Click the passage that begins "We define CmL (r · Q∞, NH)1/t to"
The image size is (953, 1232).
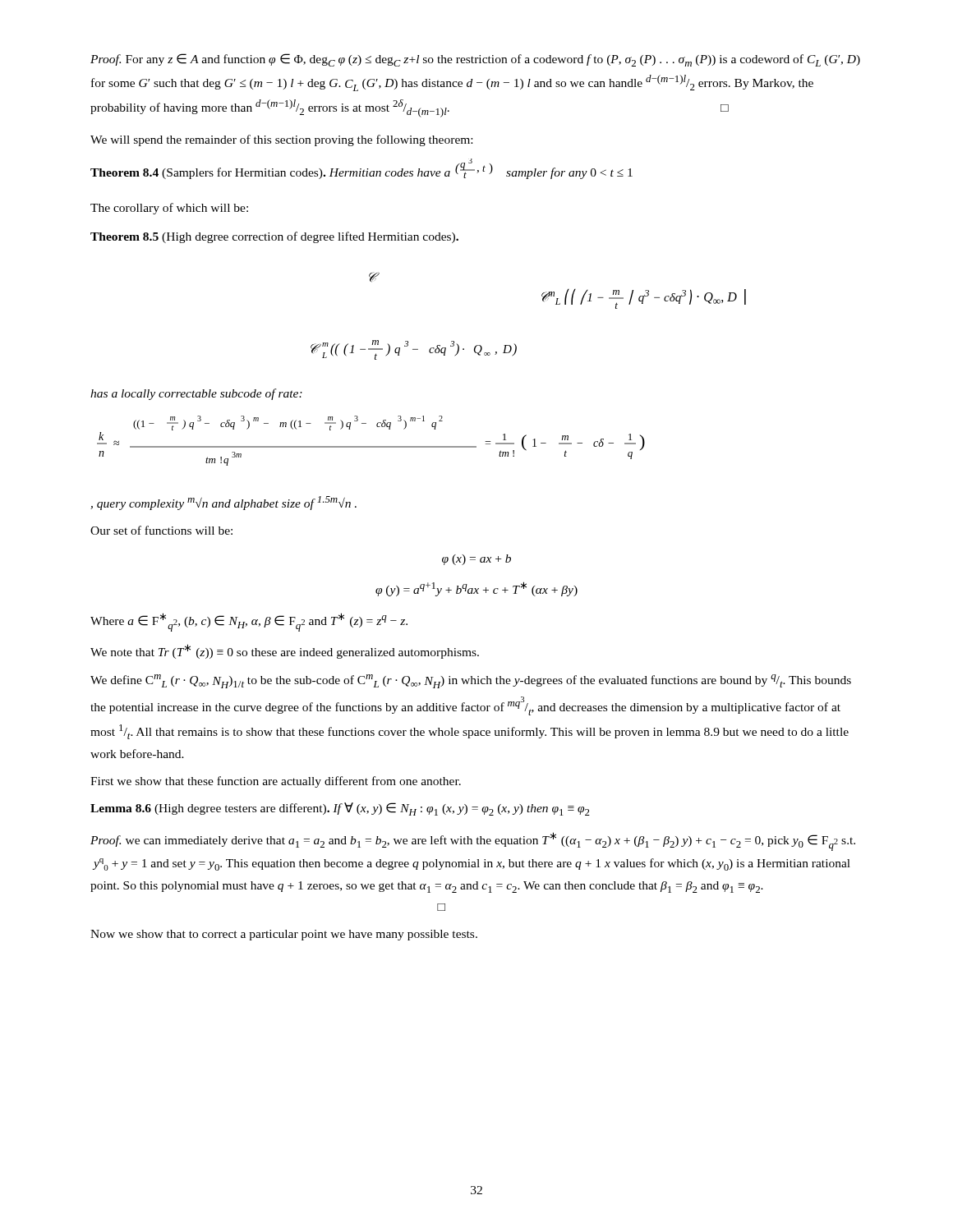tap(471, 715)
